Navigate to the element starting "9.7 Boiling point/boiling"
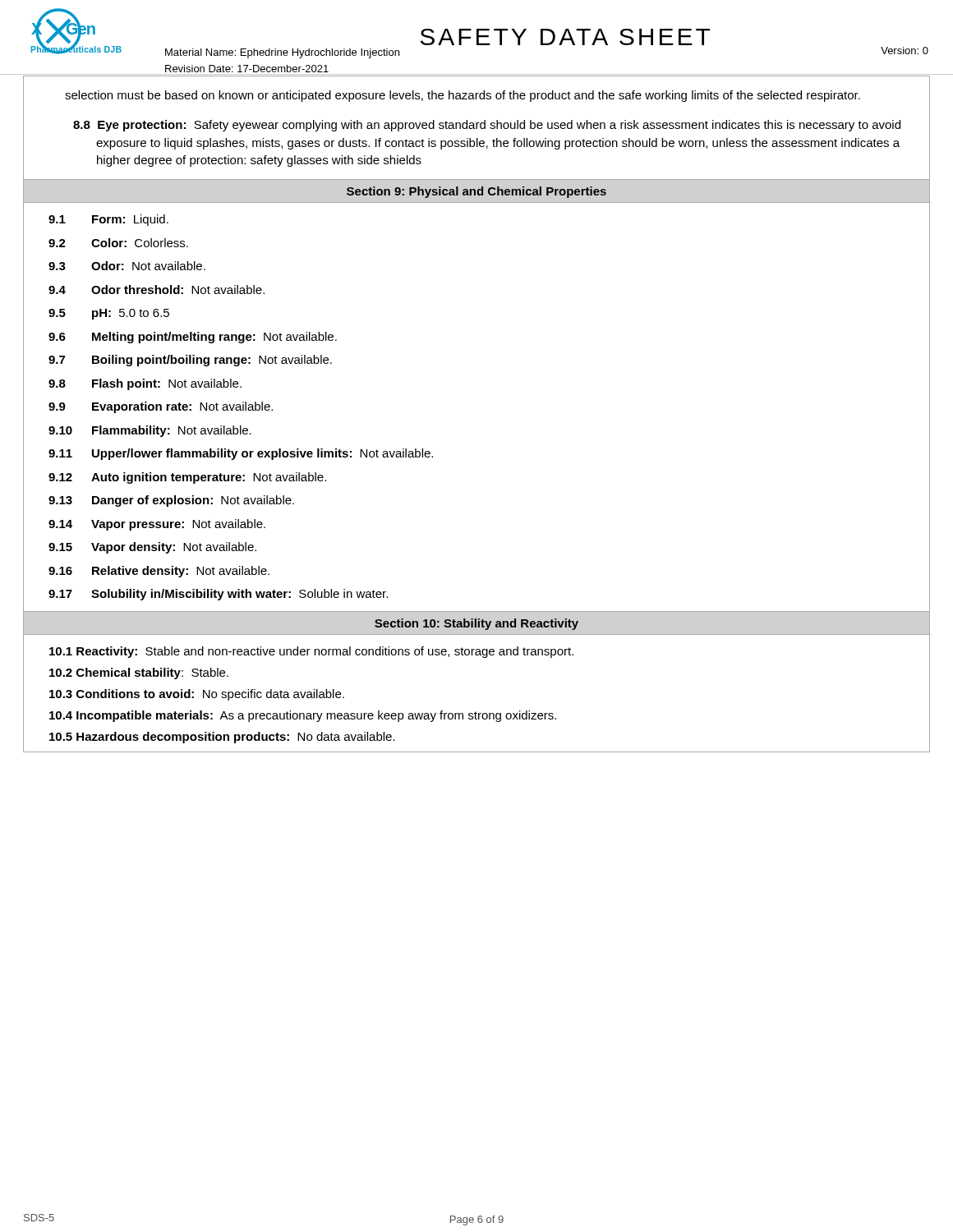The height and width of the screenshot is (1232, 953). click(191, 360)
